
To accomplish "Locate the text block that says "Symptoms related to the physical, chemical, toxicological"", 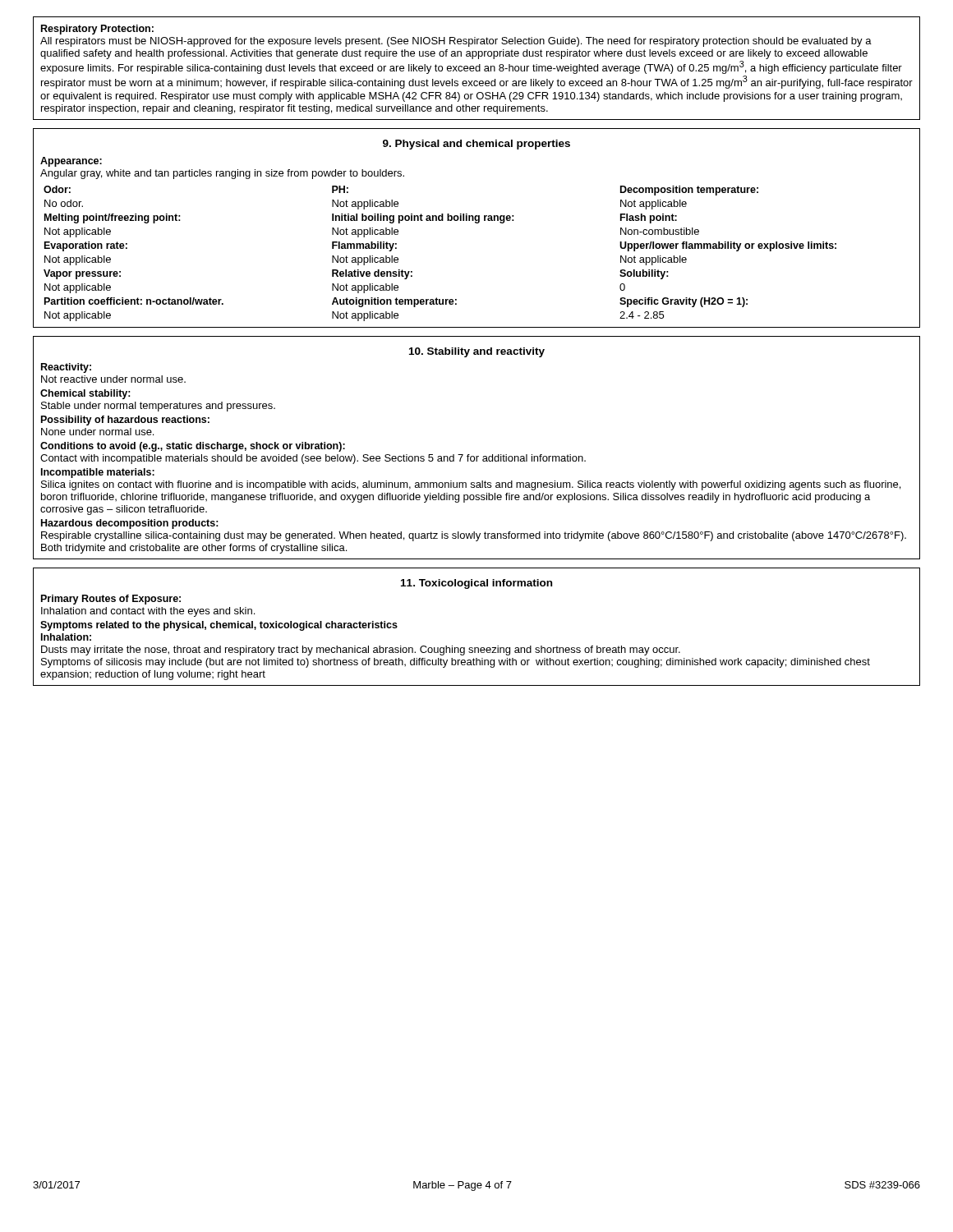I will [455, 649].
